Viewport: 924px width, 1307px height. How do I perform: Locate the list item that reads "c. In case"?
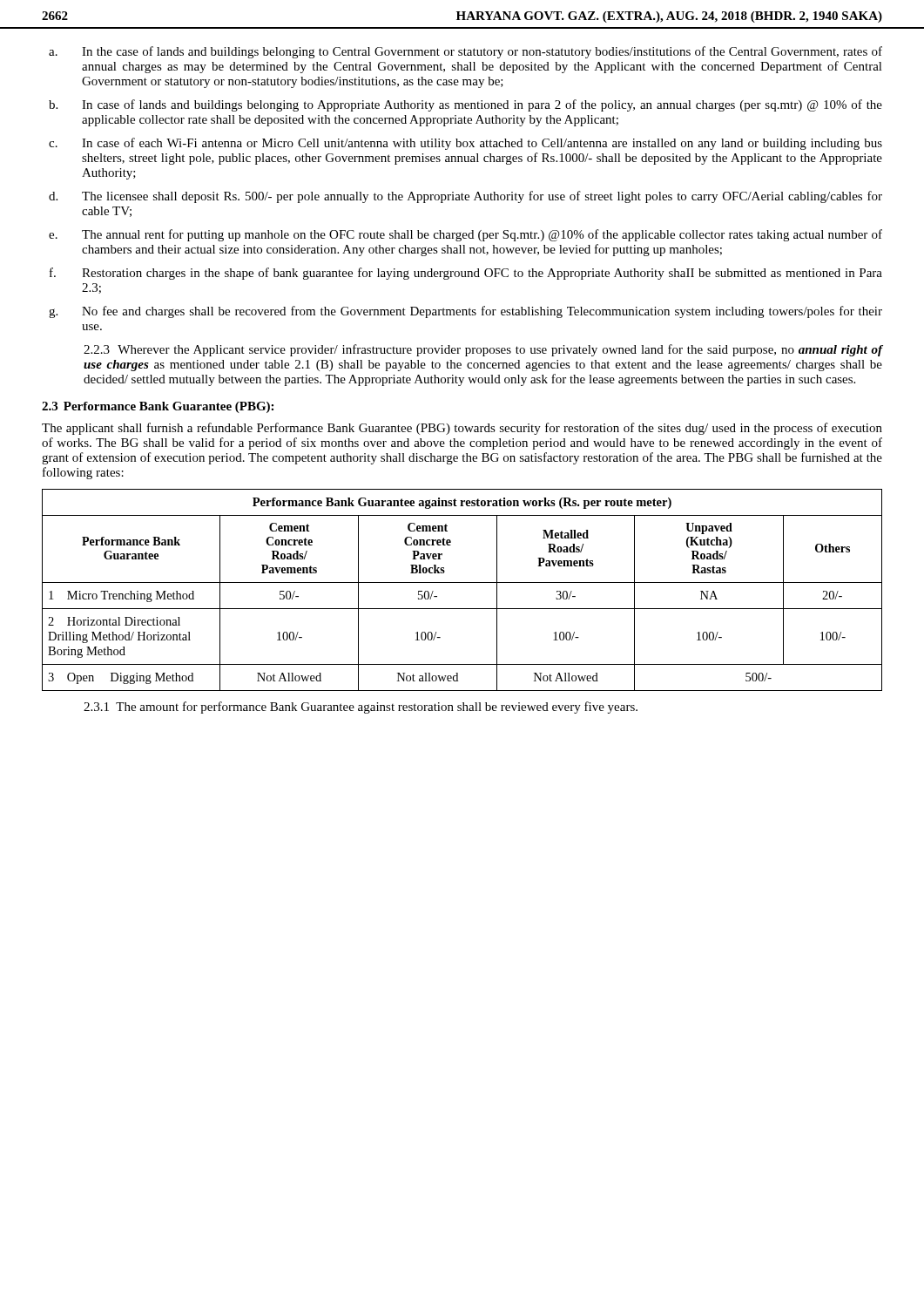pos(462,158)
